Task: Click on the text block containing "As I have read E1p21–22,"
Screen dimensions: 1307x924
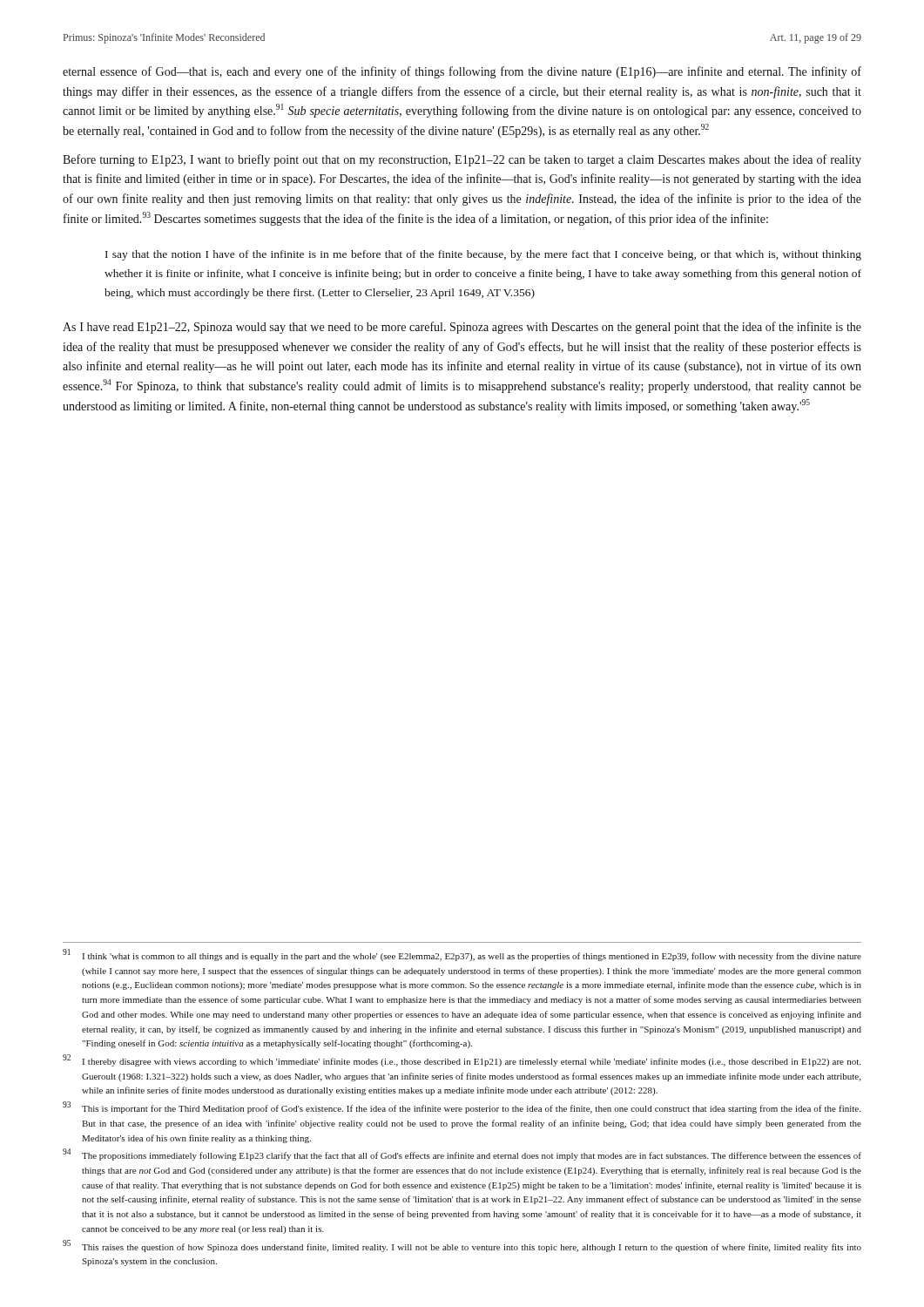Action: pos(462,367)
